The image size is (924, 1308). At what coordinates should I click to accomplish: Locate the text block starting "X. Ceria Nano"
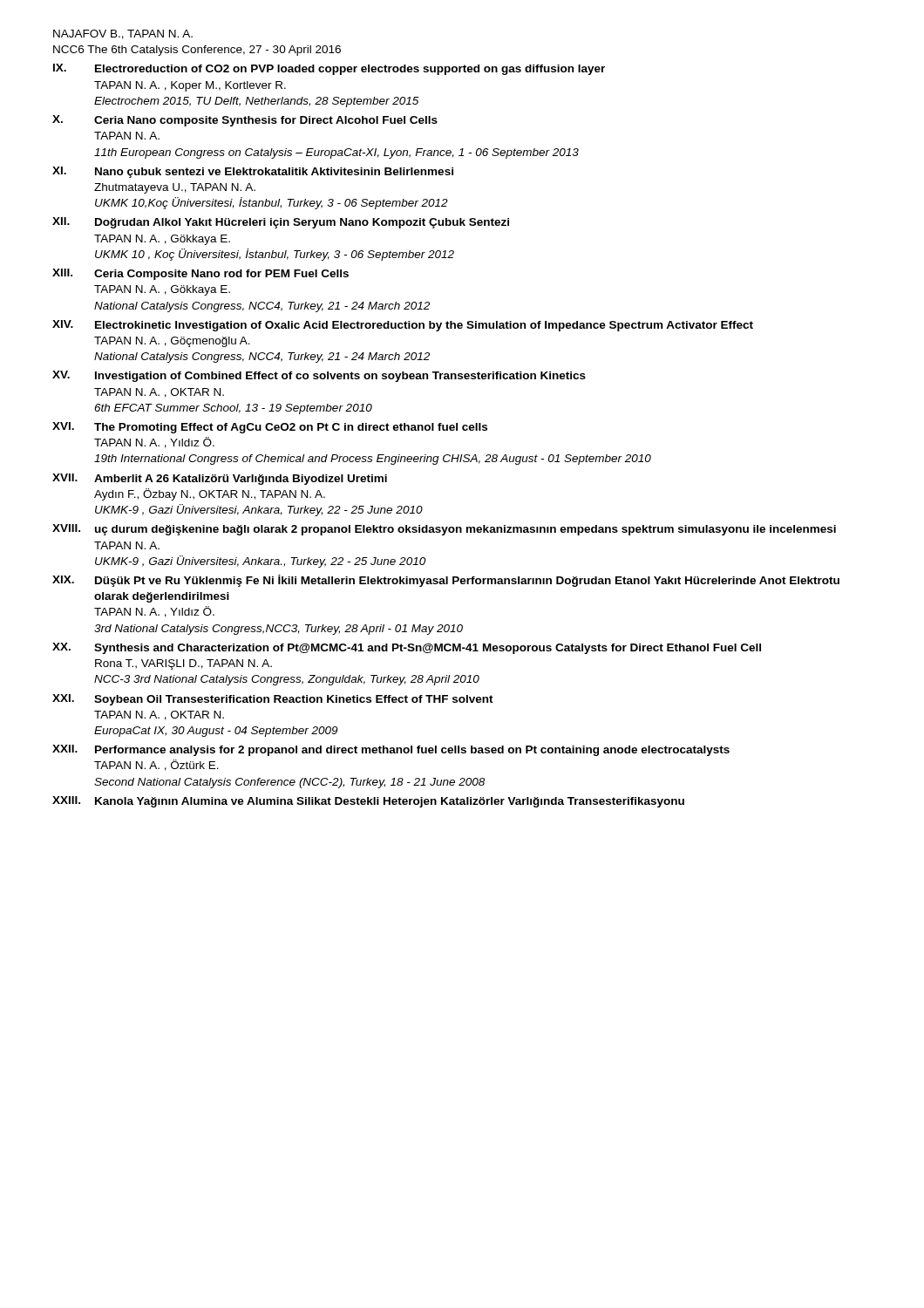click(245, 121)
